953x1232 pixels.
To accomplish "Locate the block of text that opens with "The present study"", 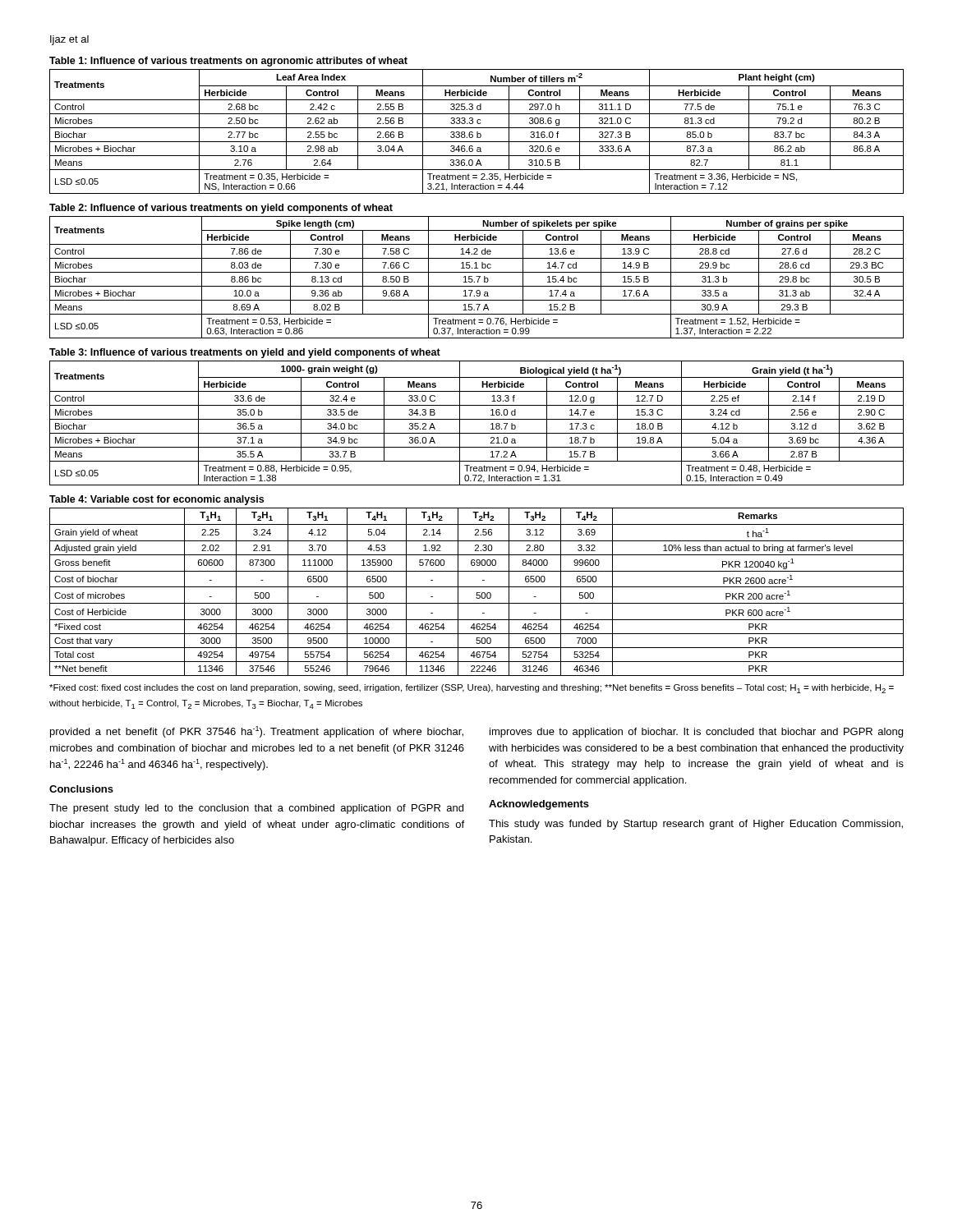I will pyautogui.click(x=257, y=824).
